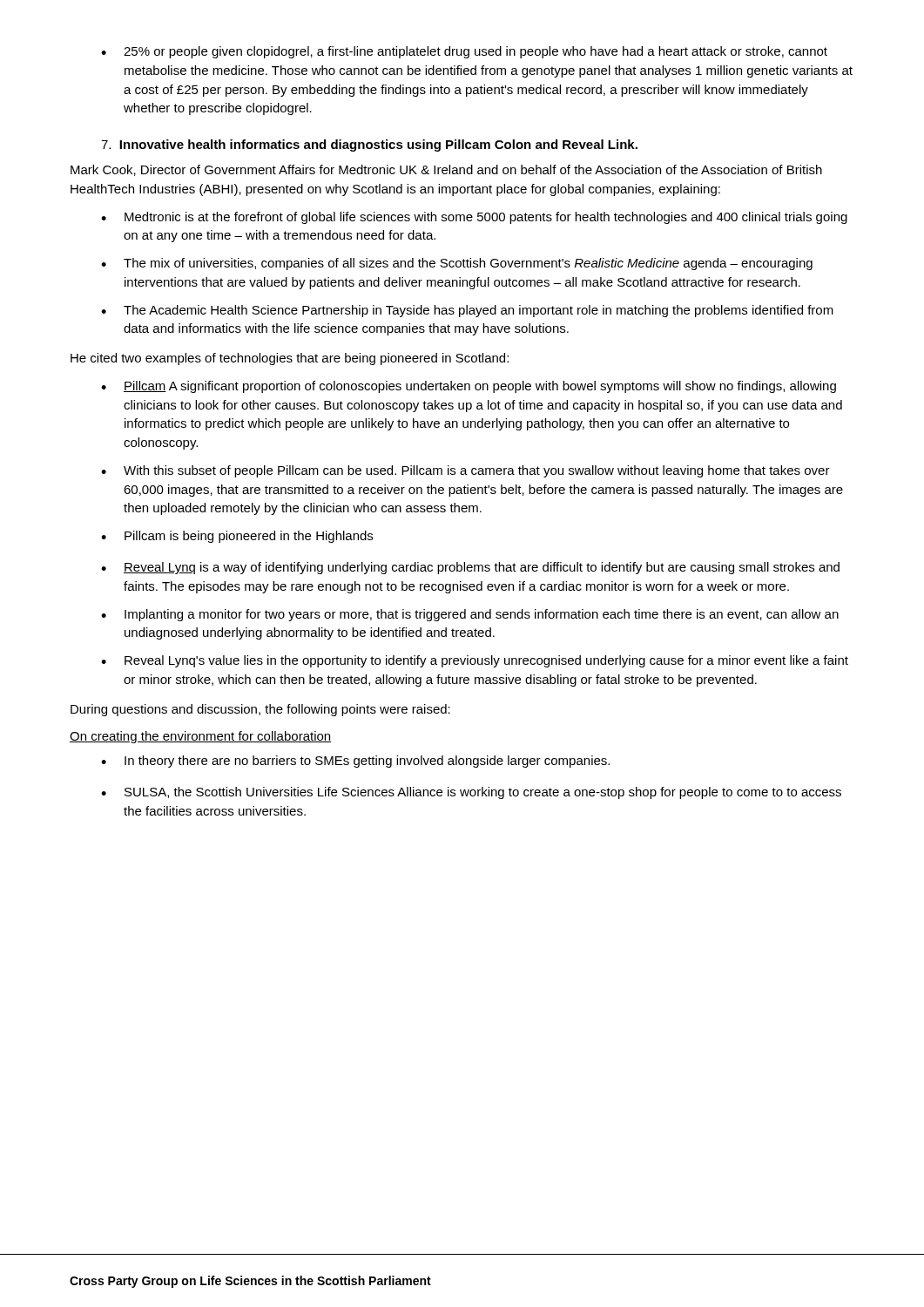Point to the block beginning "• 25% or people"
This screenshot has width=924, height=1307.
478,80
